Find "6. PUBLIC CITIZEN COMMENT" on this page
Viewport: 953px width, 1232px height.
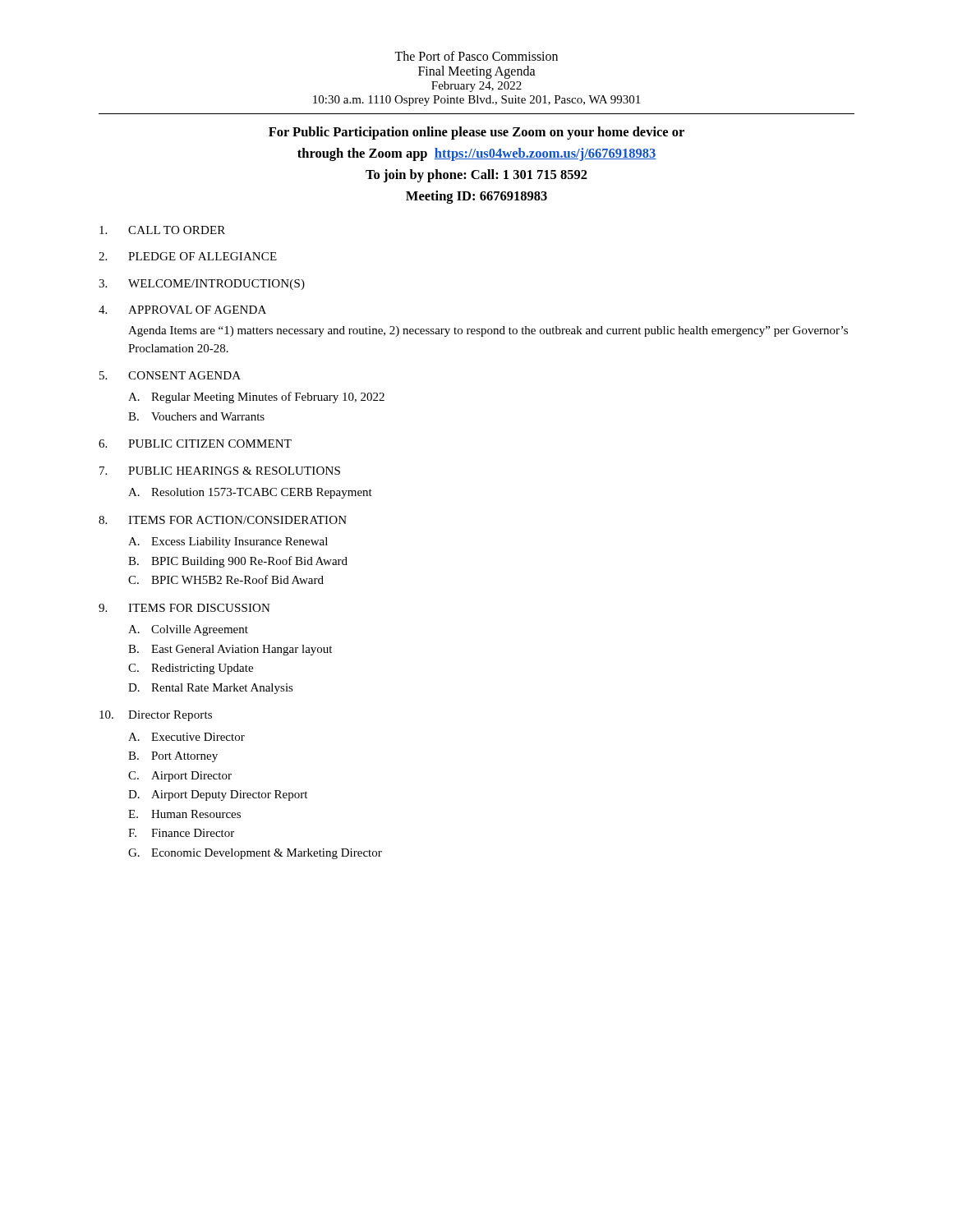click(195, 444)
